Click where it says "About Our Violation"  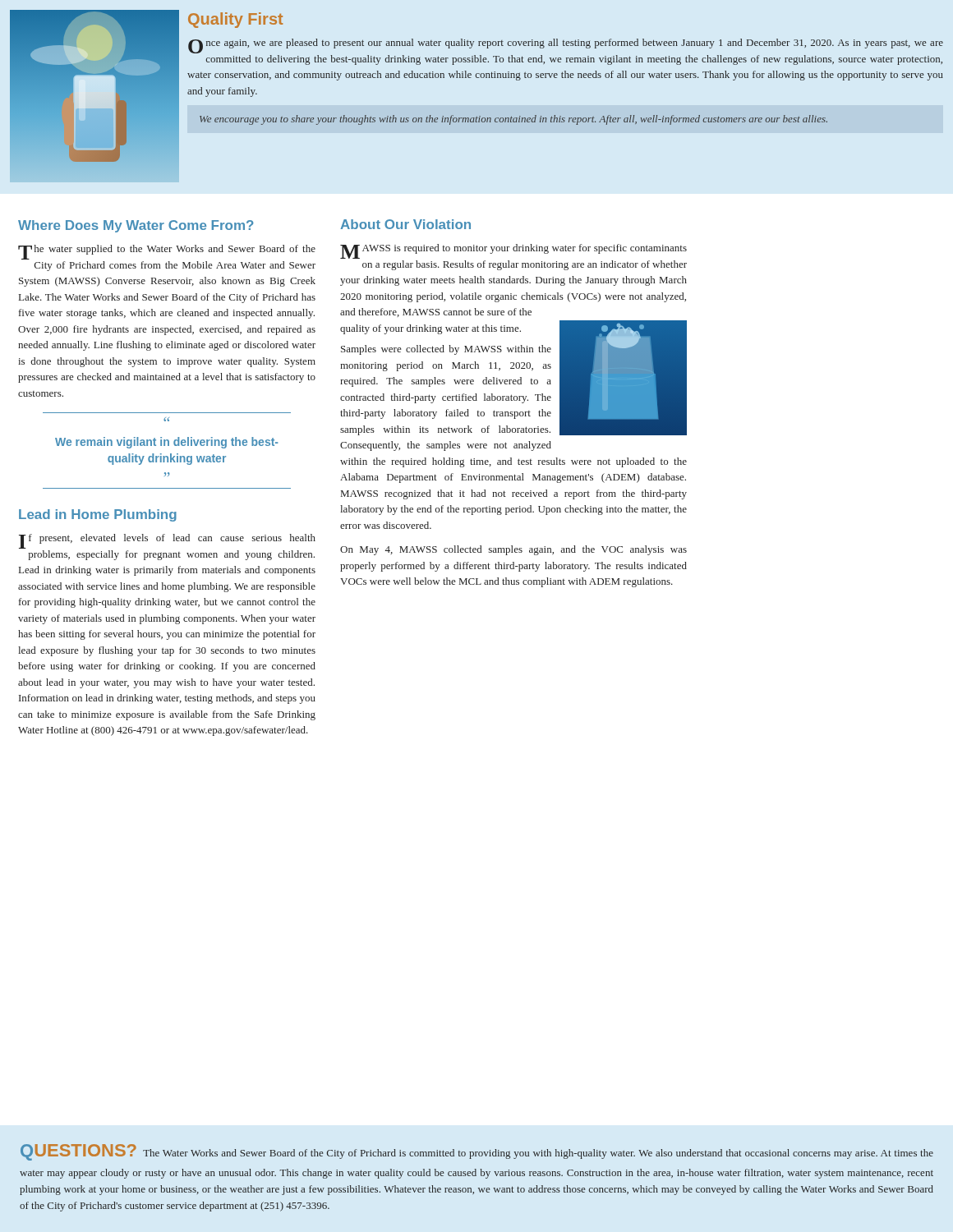(406, 225)
